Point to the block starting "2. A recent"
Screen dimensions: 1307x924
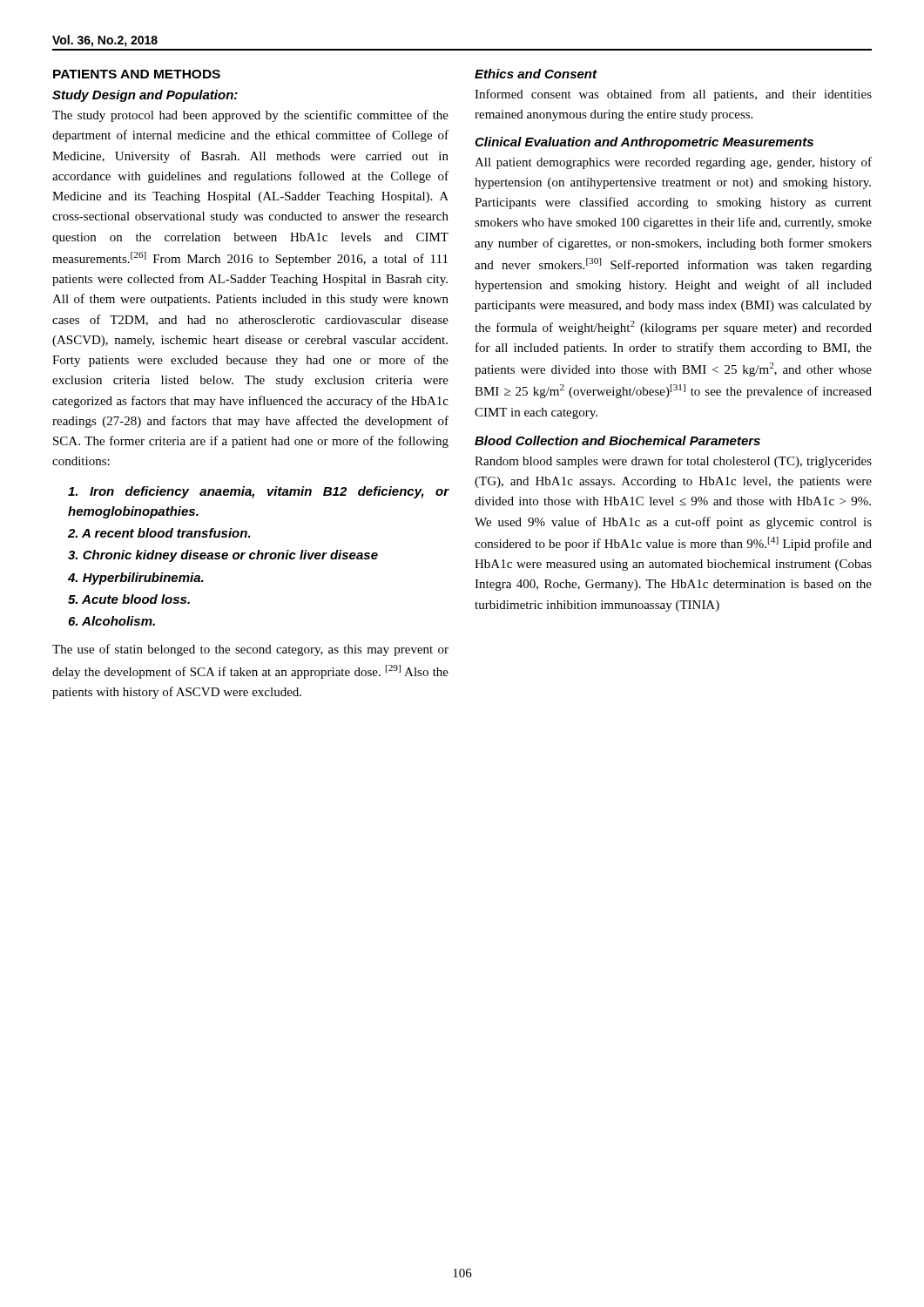160,533
